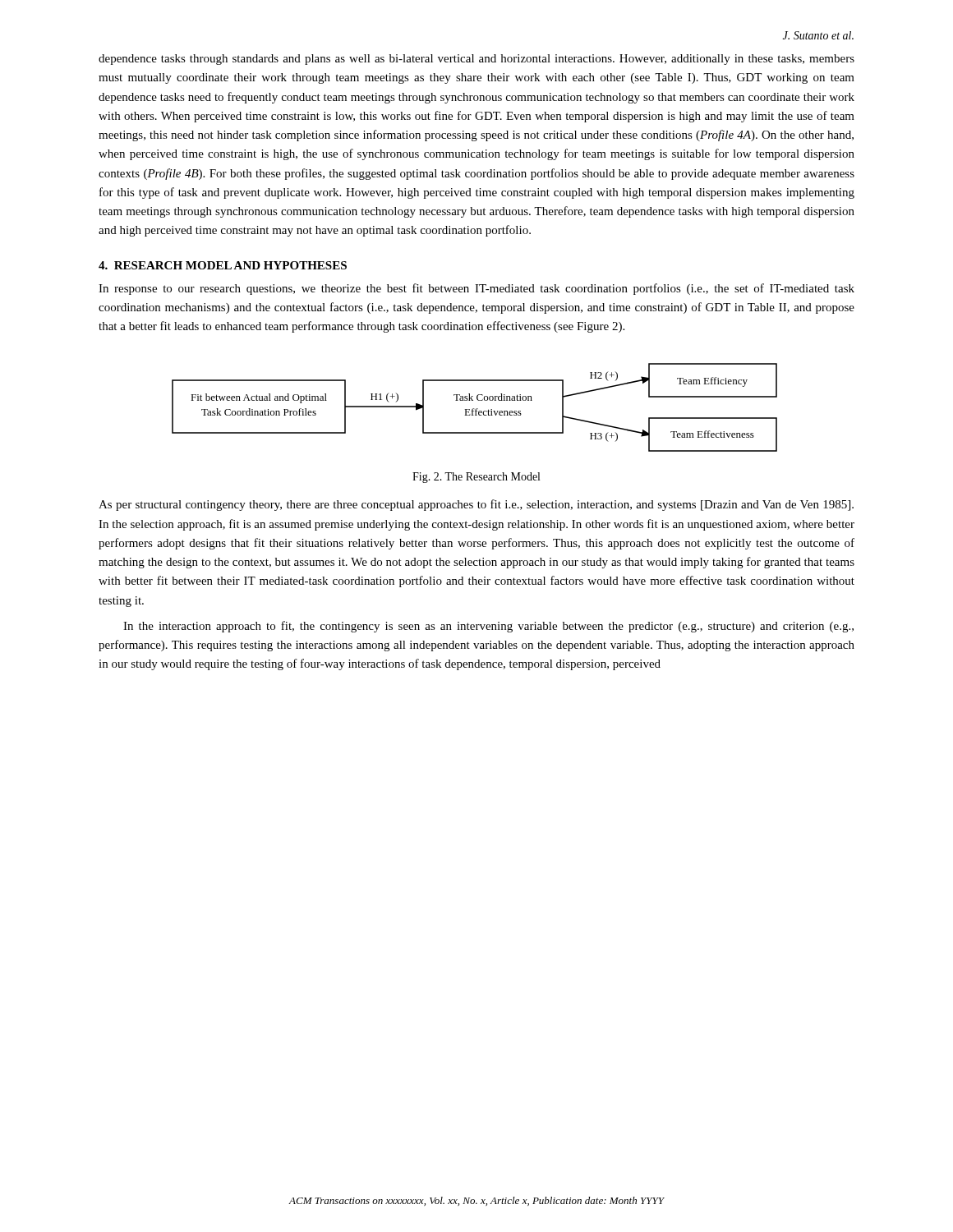Click the section header that begins "4. RESEARCH MODEL AND"
This screenshot has height=1232, width=953.
coord(223,265)
